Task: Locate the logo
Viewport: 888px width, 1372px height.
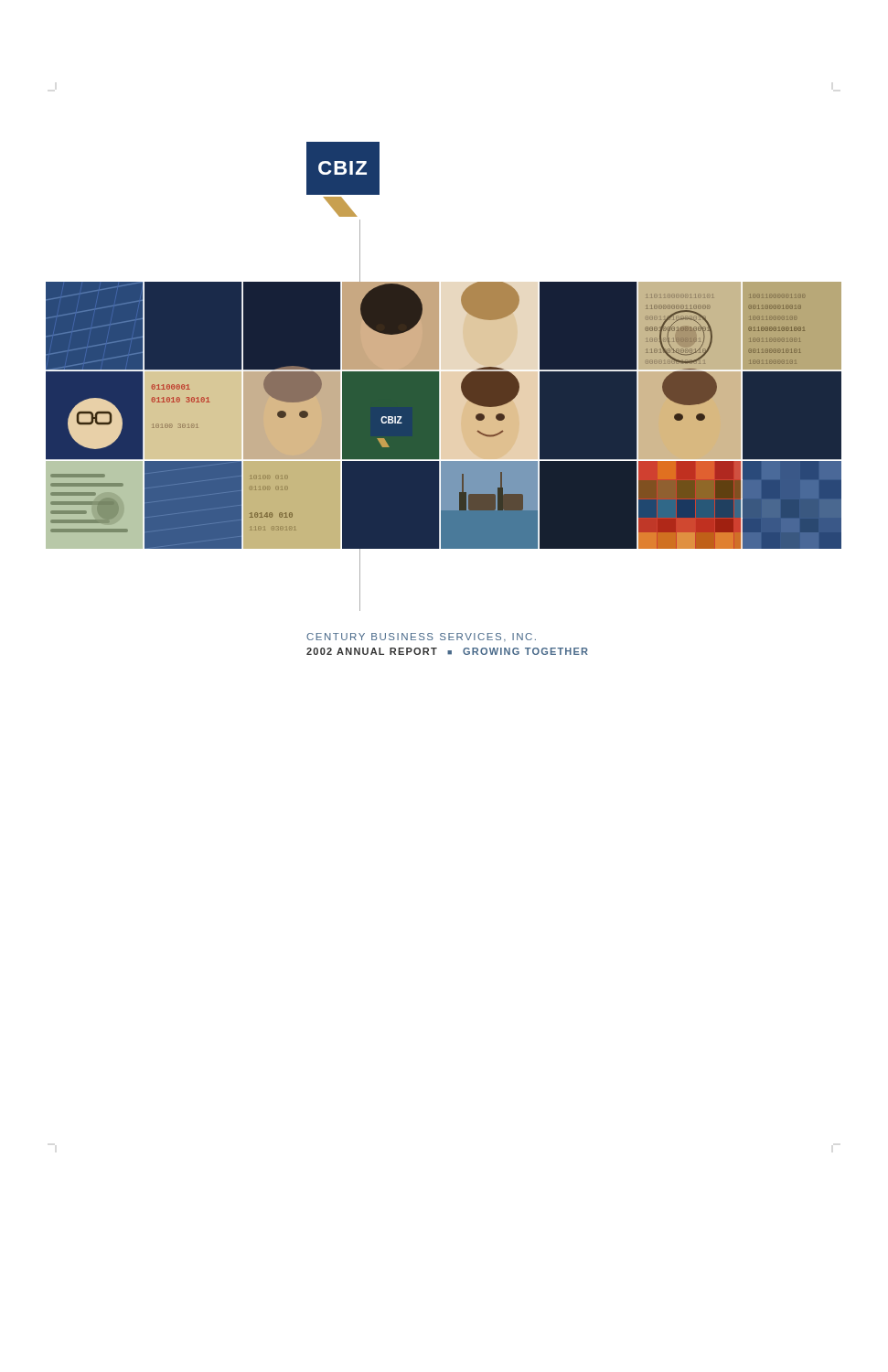Action: tap(361, 181)
